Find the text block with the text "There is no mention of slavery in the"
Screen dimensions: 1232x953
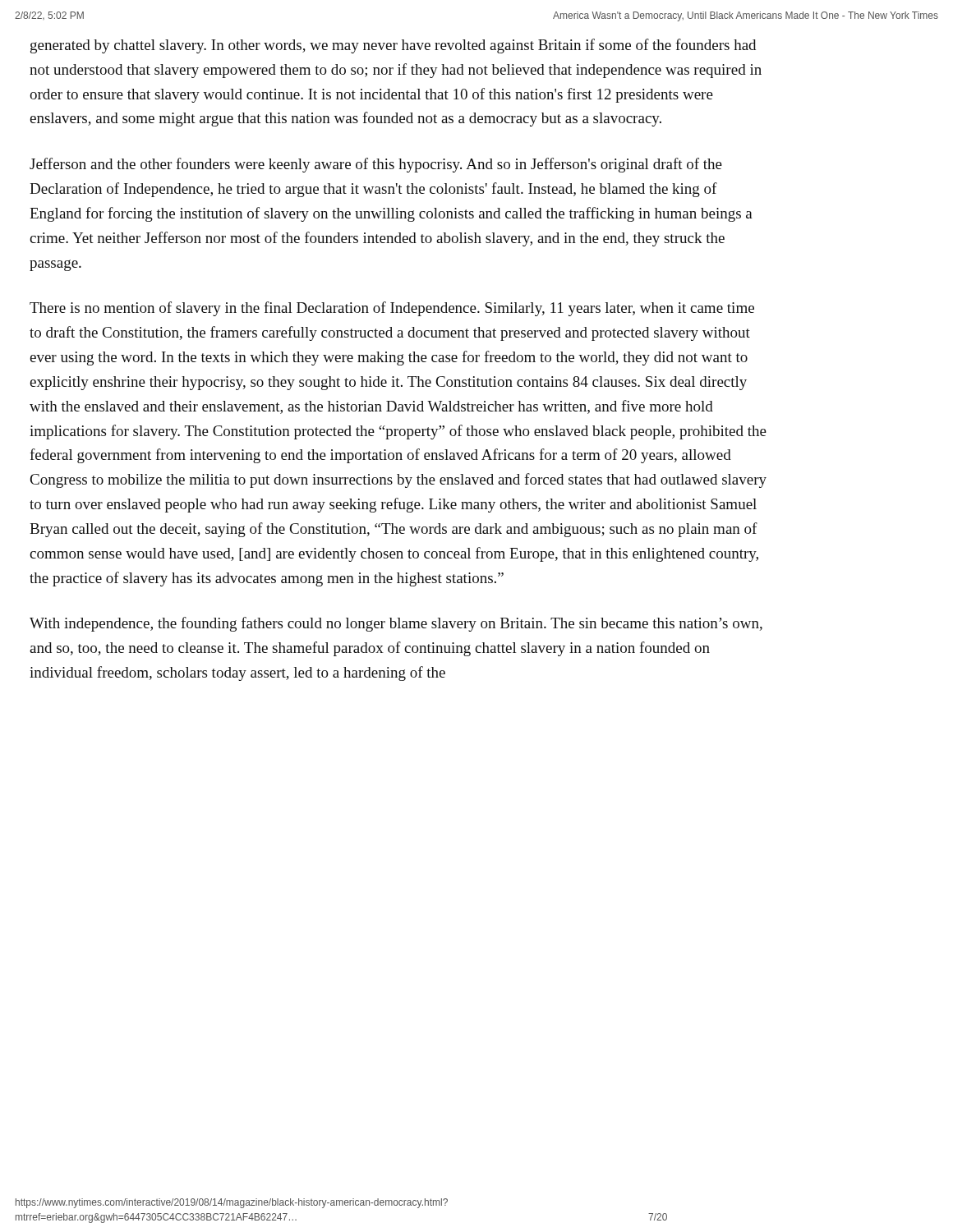tap(398, 443)
